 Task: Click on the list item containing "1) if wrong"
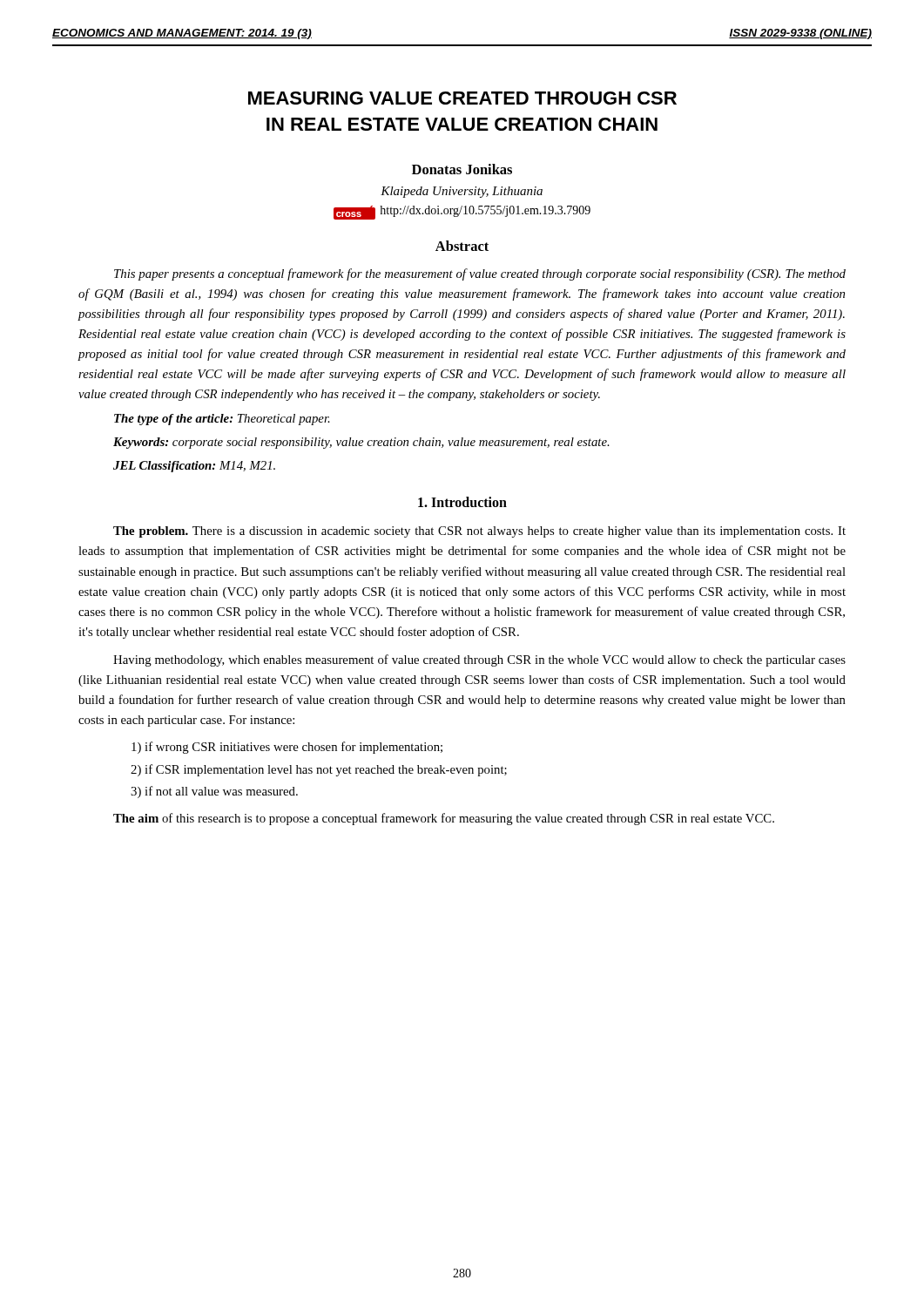pyautogui.click(x=287, y=747)
